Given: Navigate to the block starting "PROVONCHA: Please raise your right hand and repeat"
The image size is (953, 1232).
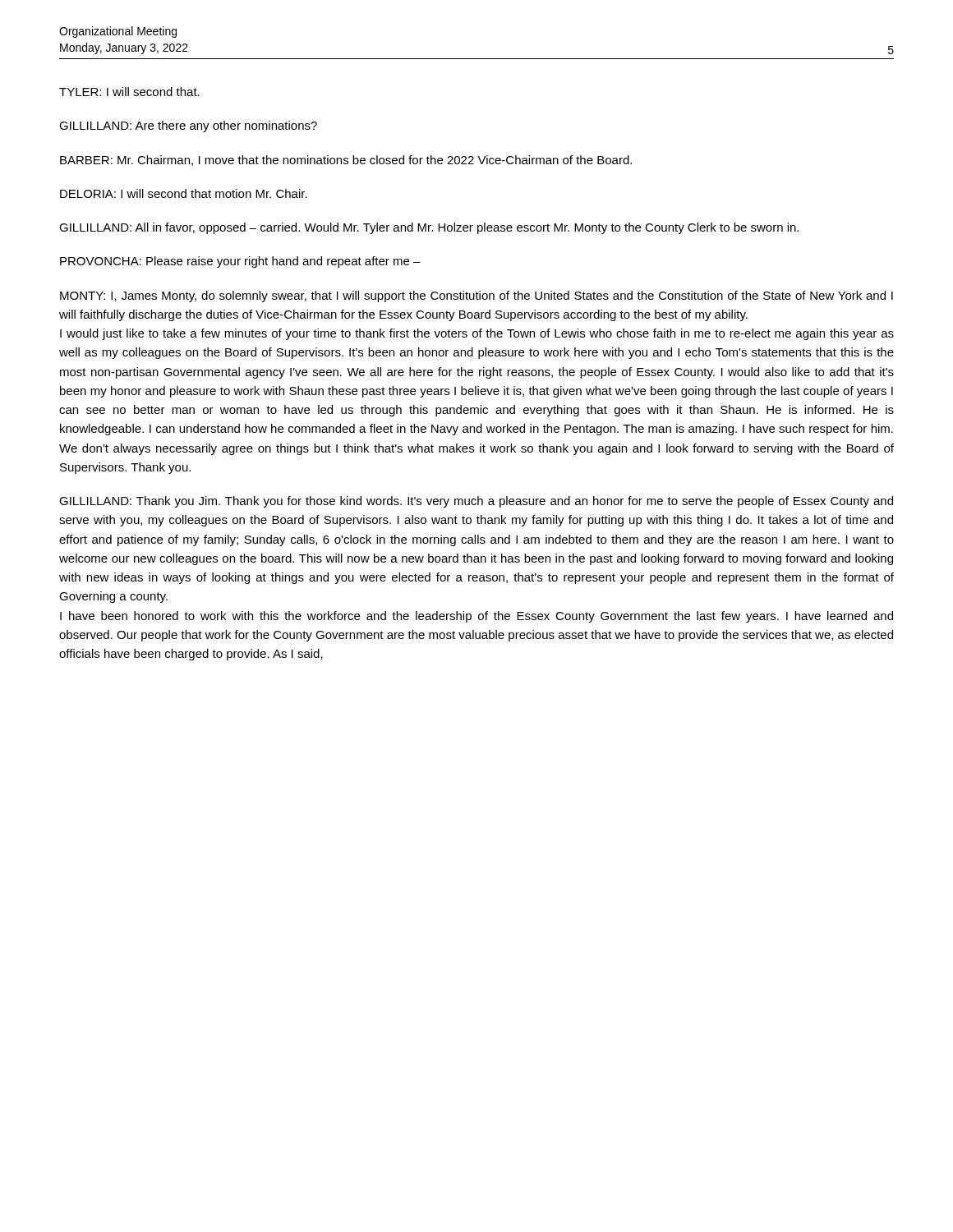Looking at the screenshot, I should click(240, 262).
